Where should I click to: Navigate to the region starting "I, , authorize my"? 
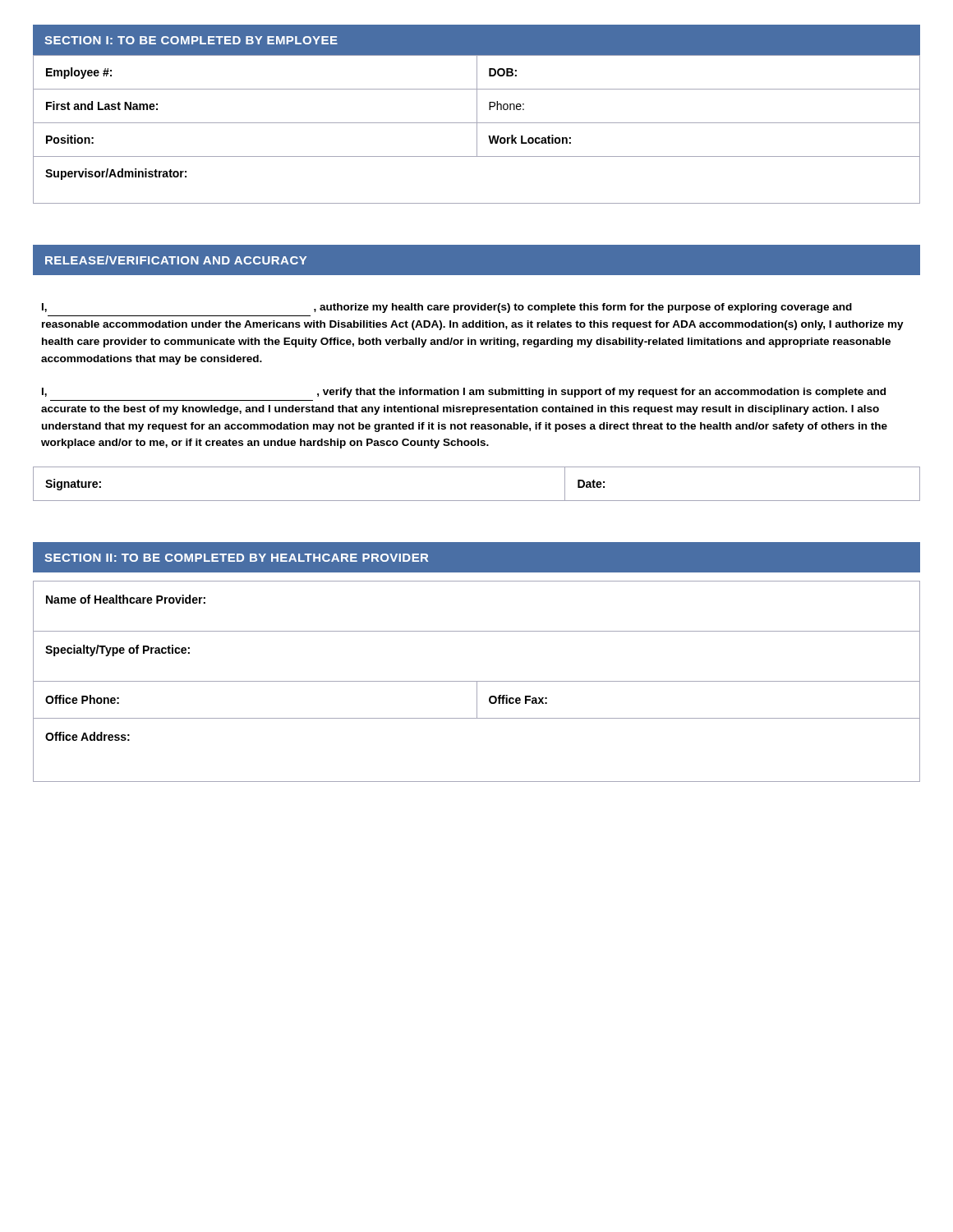472,332
